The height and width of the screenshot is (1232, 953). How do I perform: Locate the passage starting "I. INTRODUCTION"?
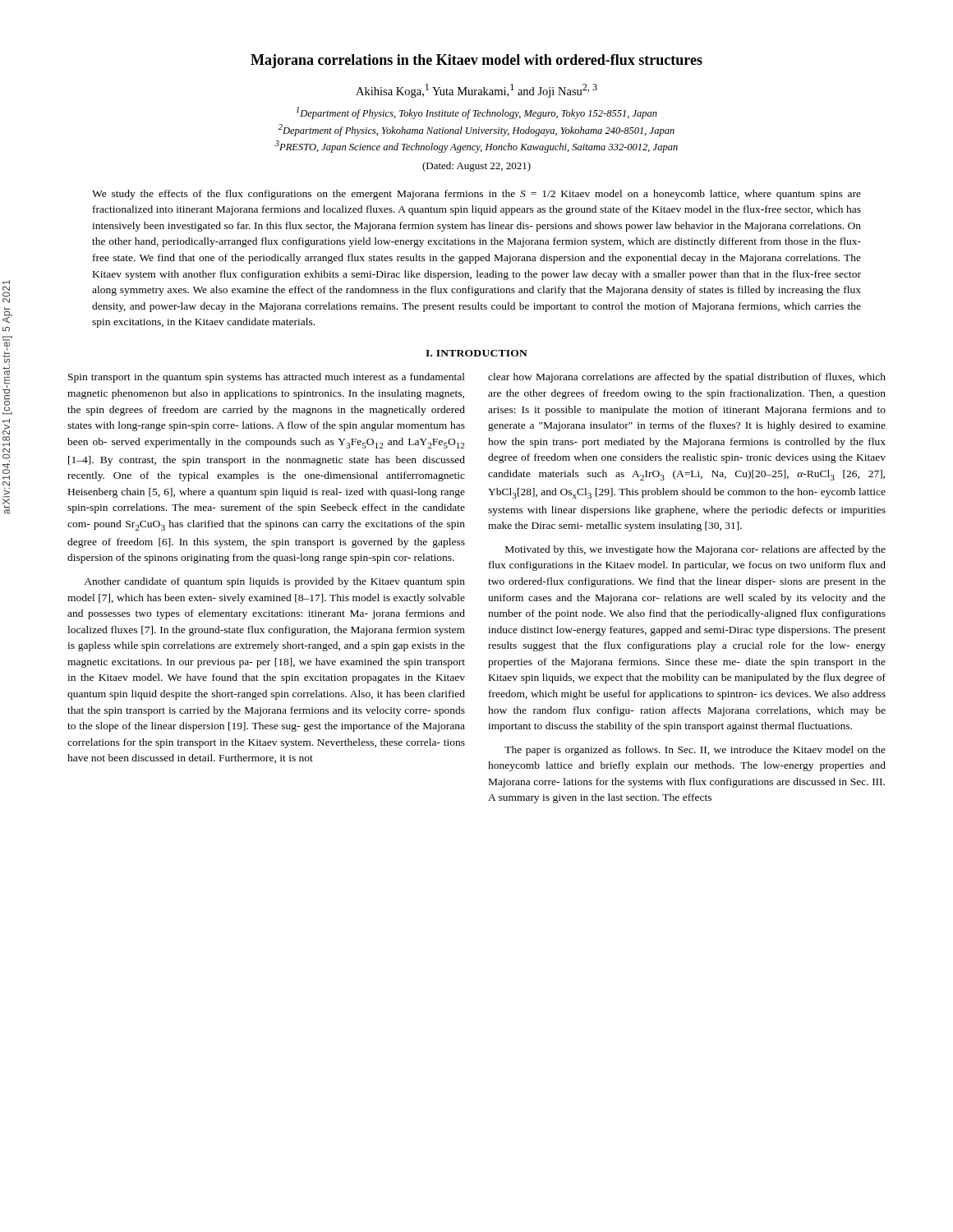pos(476,353)
